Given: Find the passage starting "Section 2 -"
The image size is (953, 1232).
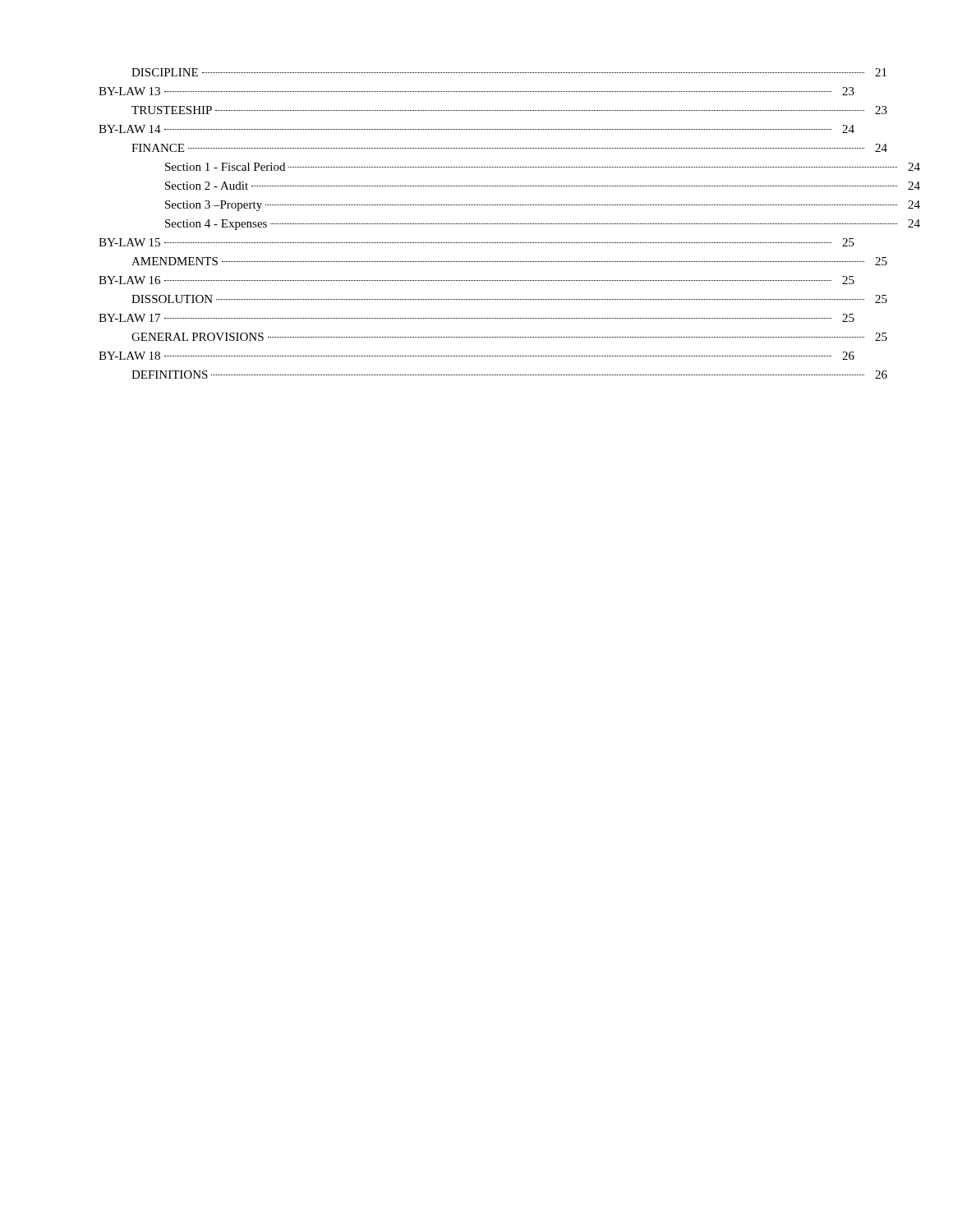Looking at the screenshot, I should [x=542, y=186].
